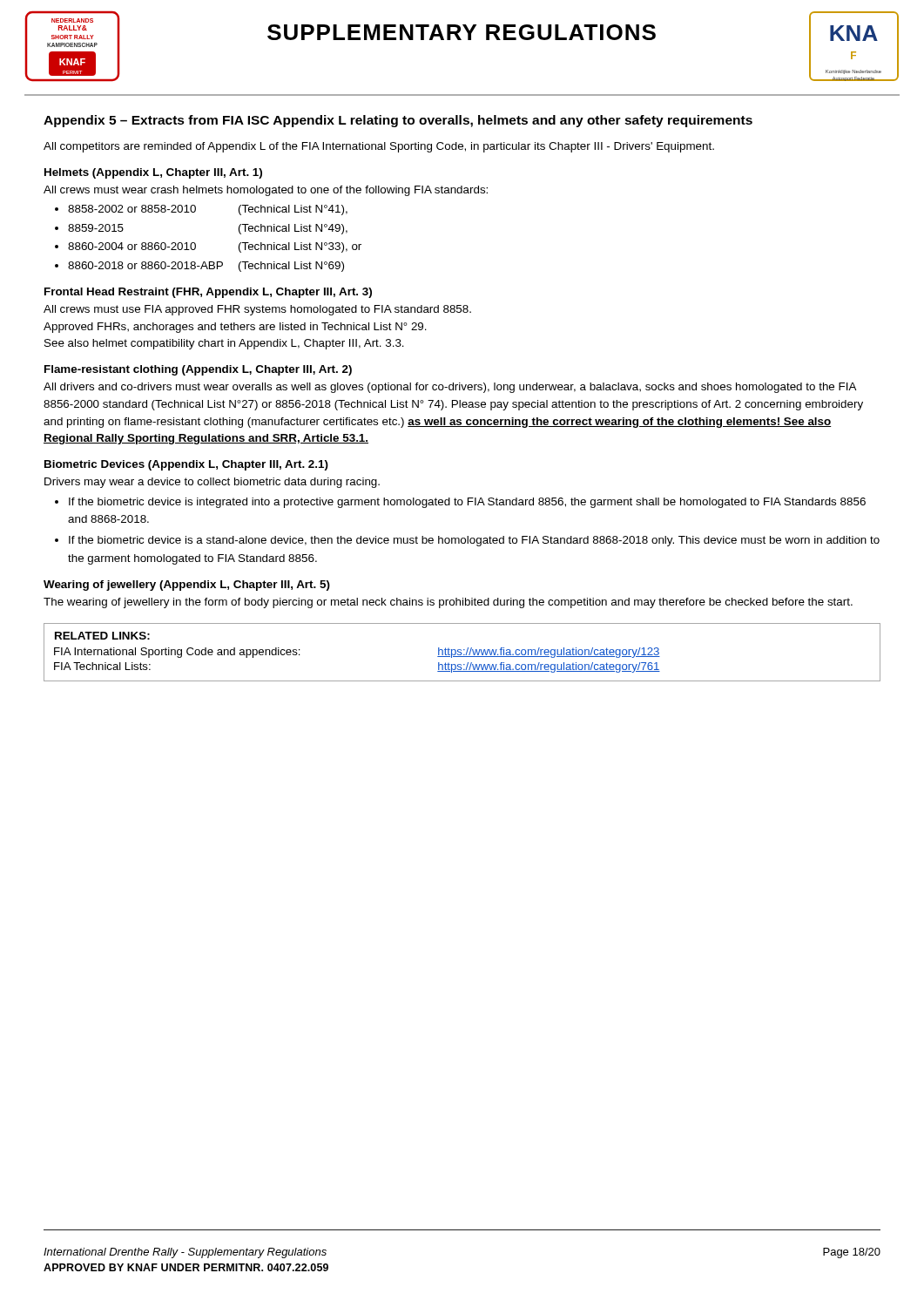This screenshot has height=1307, width=924.
Task: Point to the block beginning "All crews must wear crash helmets"
Action: (x=266, y=189)
